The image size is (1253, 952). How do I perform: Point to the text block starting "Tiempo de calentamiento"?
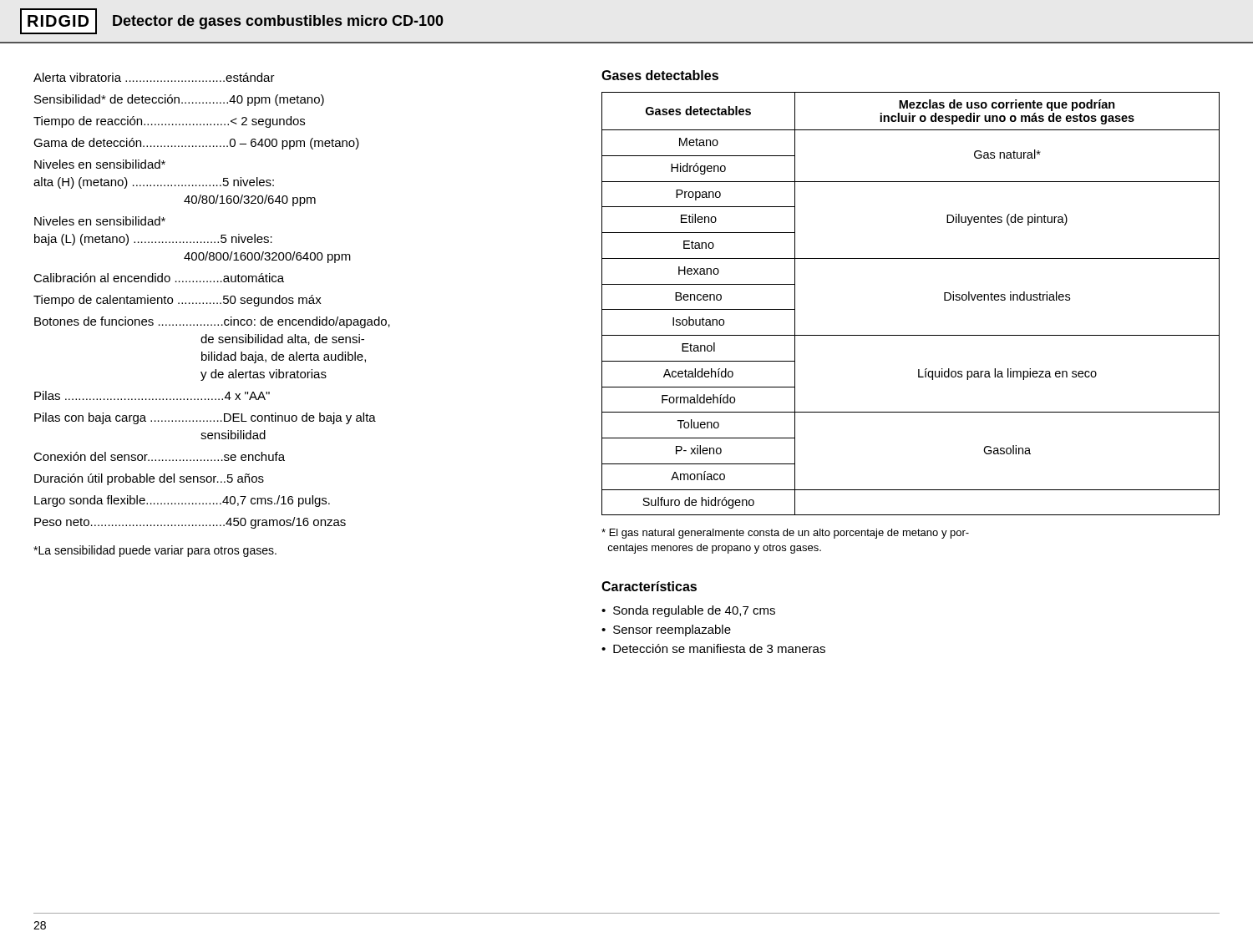(177, 299)
